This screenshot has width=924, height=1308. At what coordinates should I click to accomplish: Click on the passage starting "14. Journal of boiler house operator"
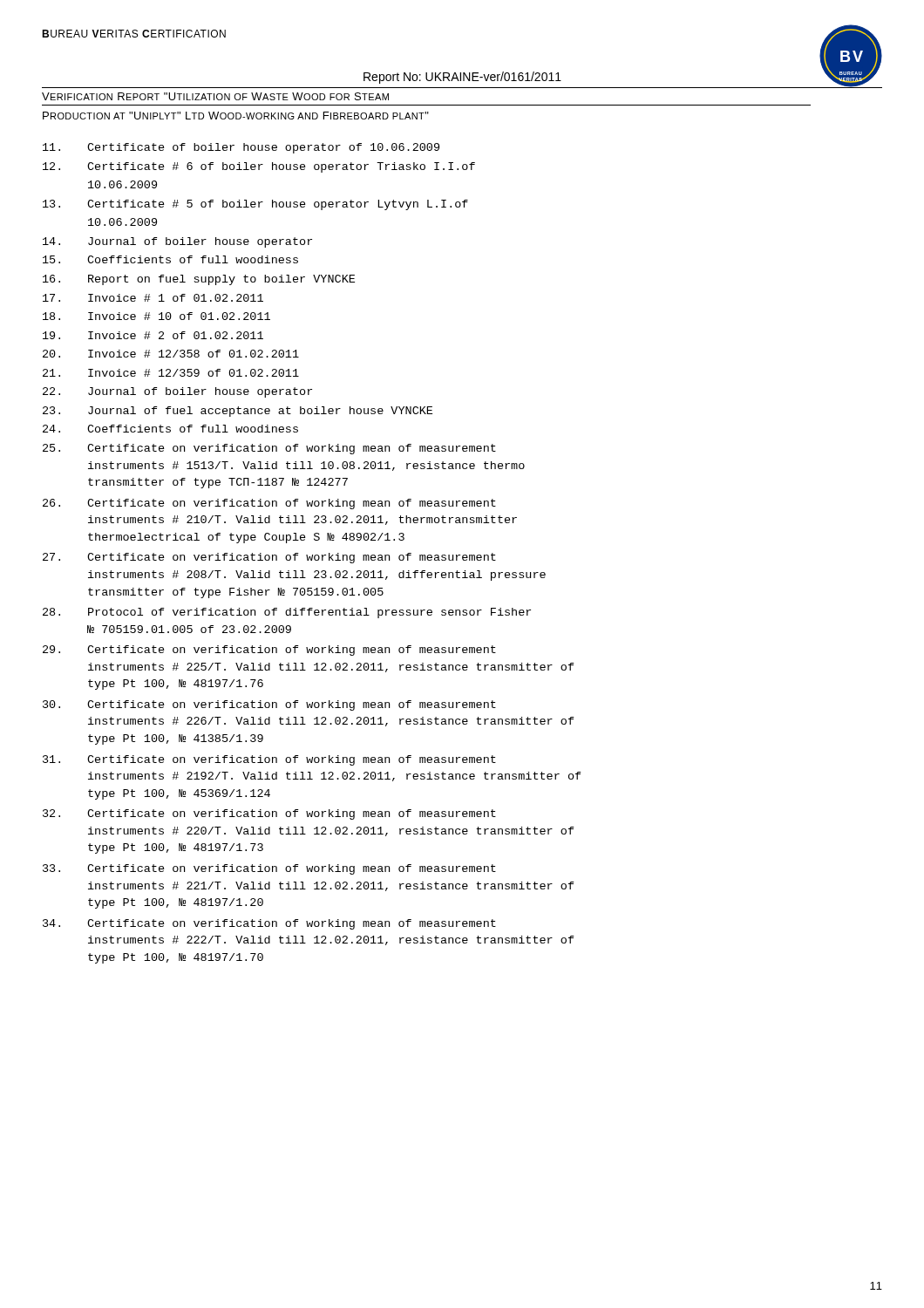point(177,242)
